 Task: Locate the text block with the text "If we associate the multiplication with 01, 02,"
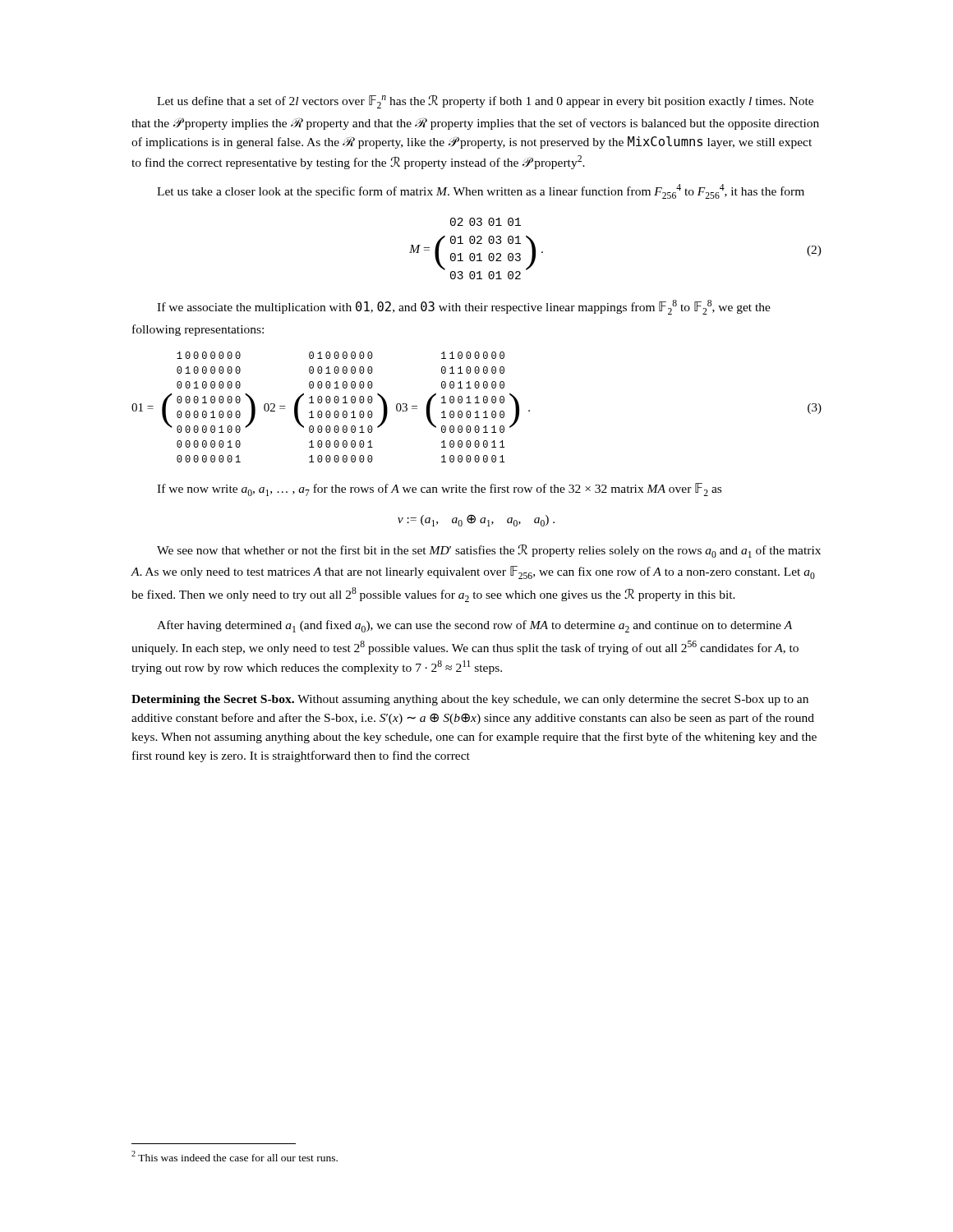476,317
